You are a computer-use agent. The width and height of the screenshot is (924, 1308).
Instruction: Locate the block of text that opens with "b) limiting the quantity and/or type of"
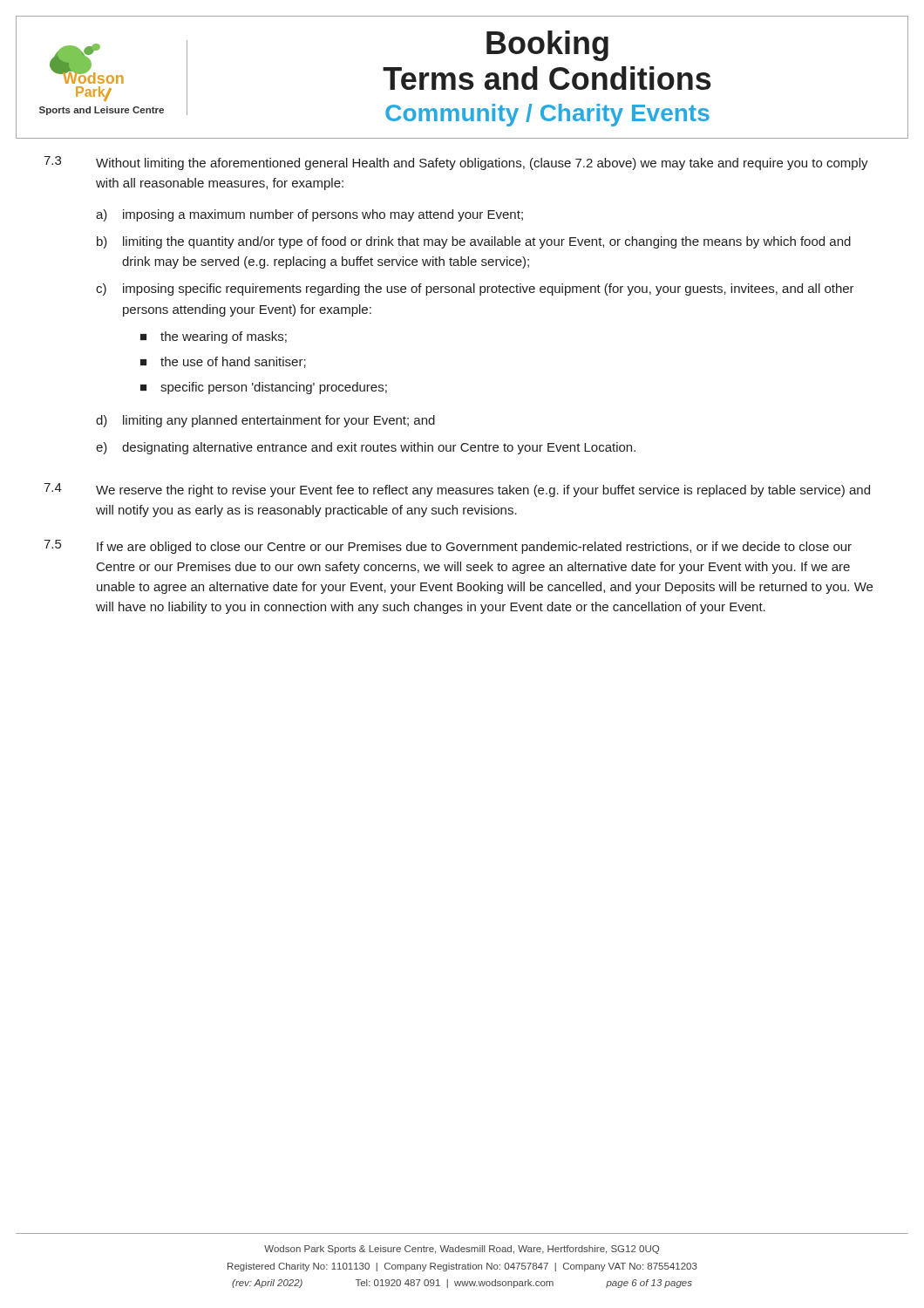(488, 251)
